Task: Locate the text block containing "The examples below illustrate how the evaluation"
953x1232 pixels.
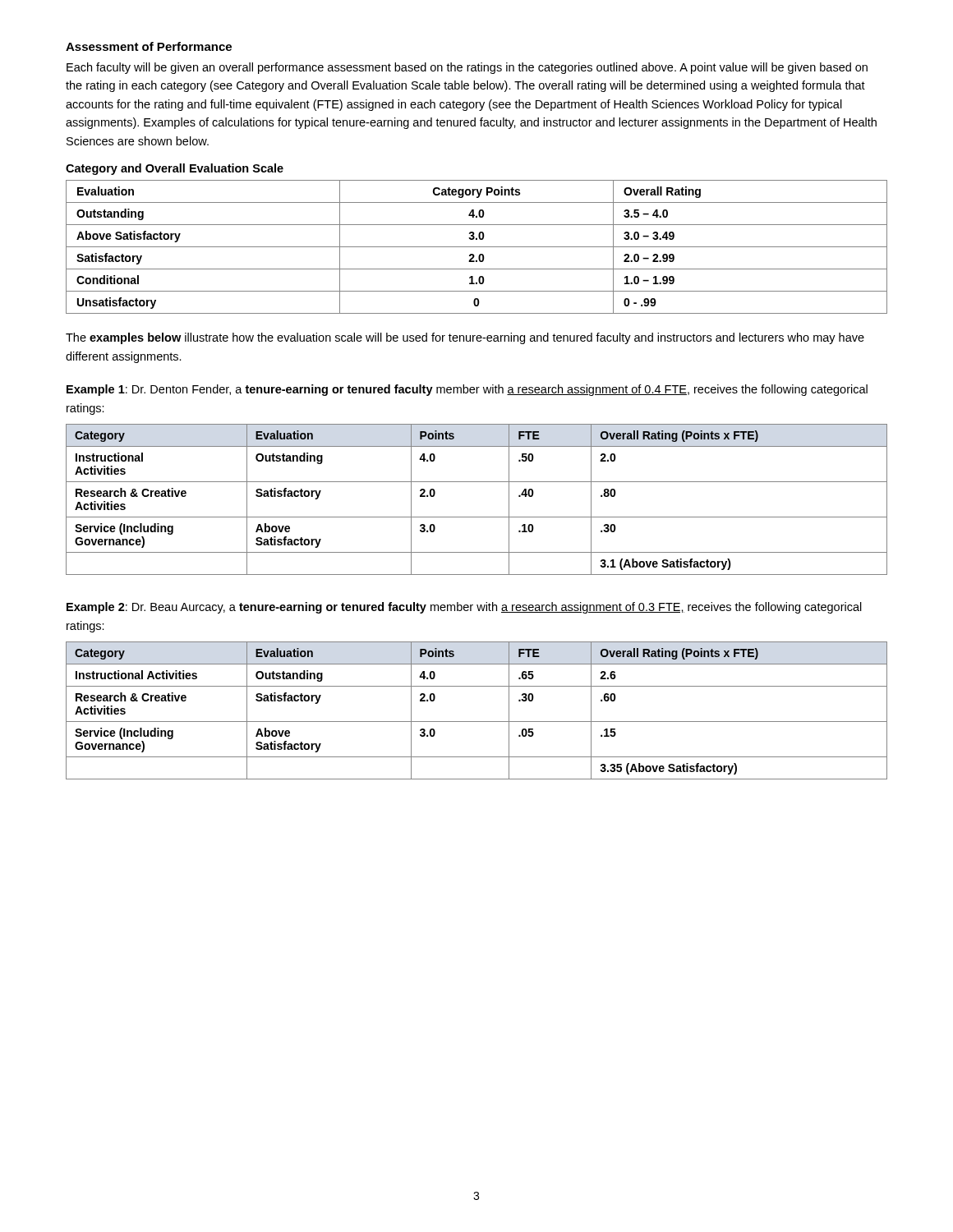Action: pos(465,347)
